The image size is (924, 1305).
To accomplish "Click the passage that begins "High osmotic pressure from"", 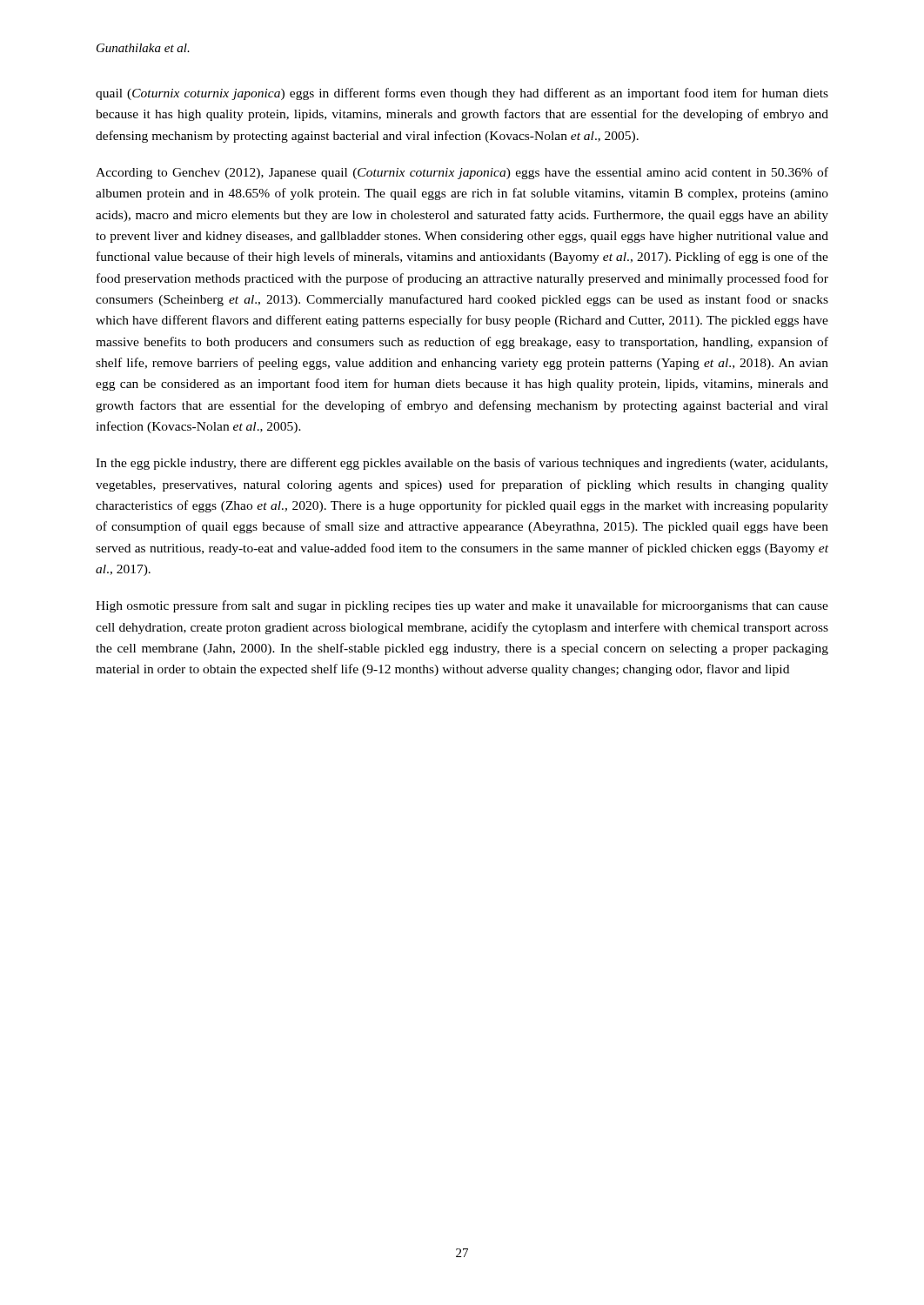I will point(462,637).
